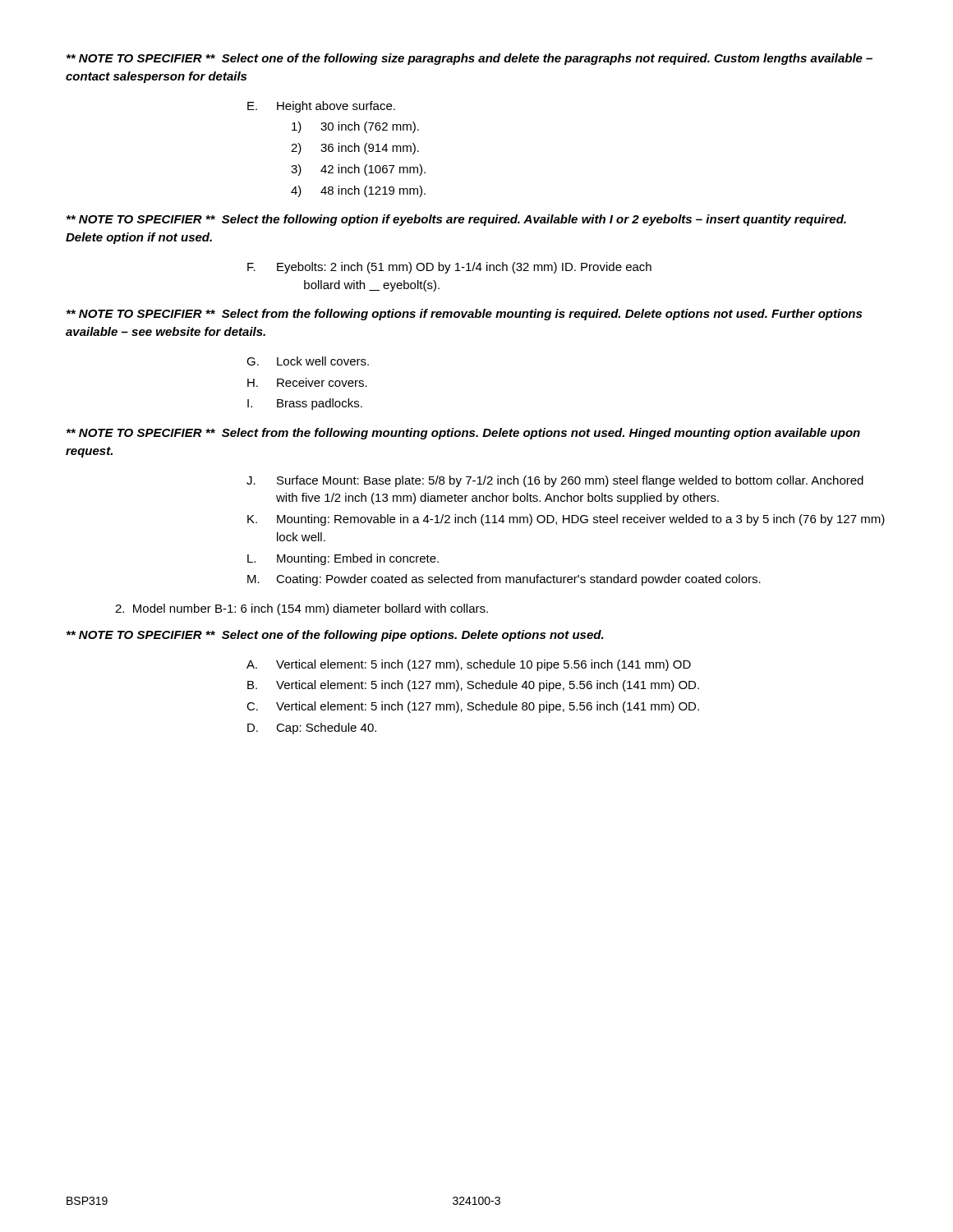The height and width of the screenshot is (1232, 953).
Task: Select the block starting "L. Mounting: Embed"
Action: click(x=343, y=559)
